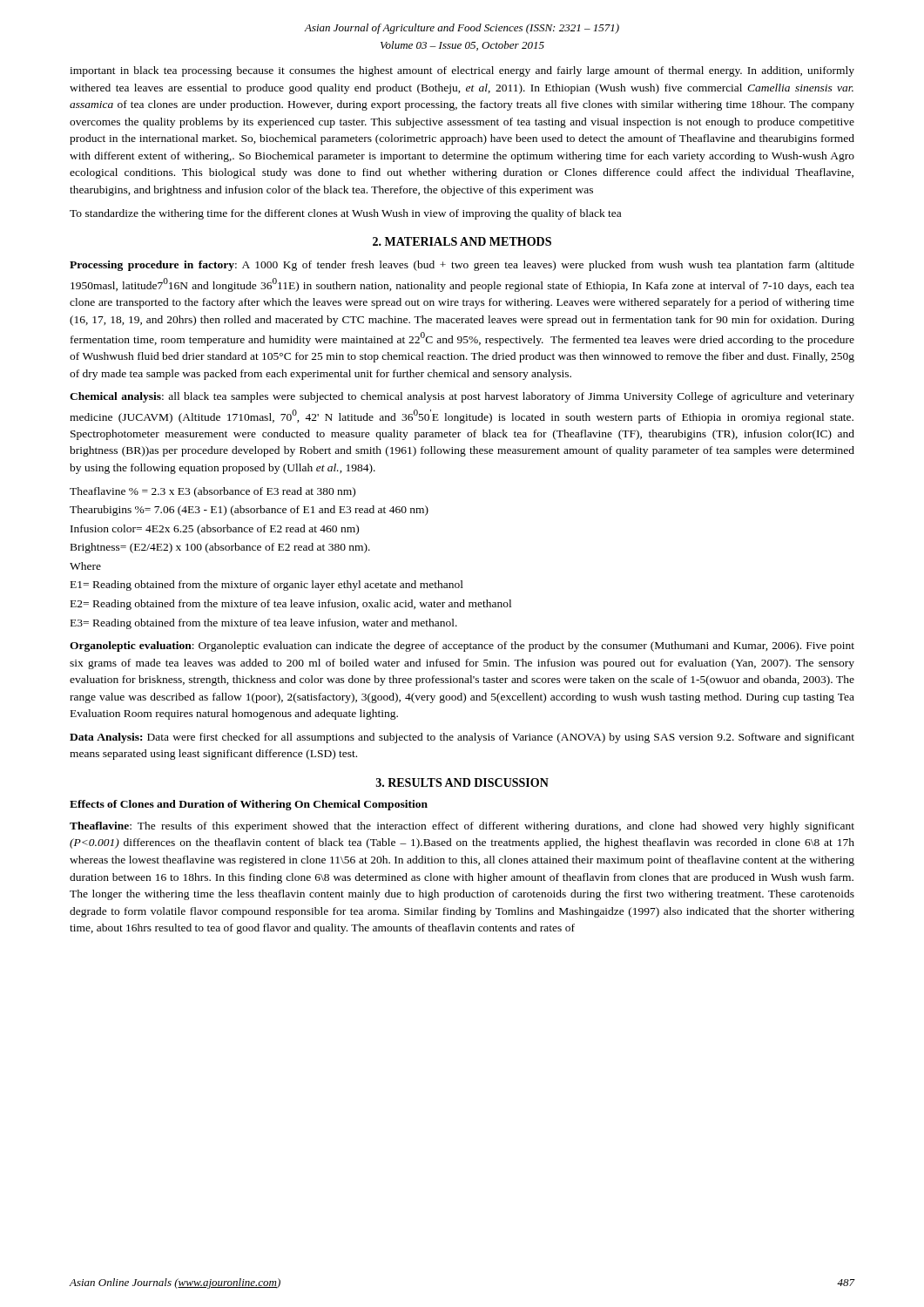Click the passage that begins "Organoleptic evaluation: Organoleptic evaluation"
This screenshot has width=924, height=1307.
462,680
